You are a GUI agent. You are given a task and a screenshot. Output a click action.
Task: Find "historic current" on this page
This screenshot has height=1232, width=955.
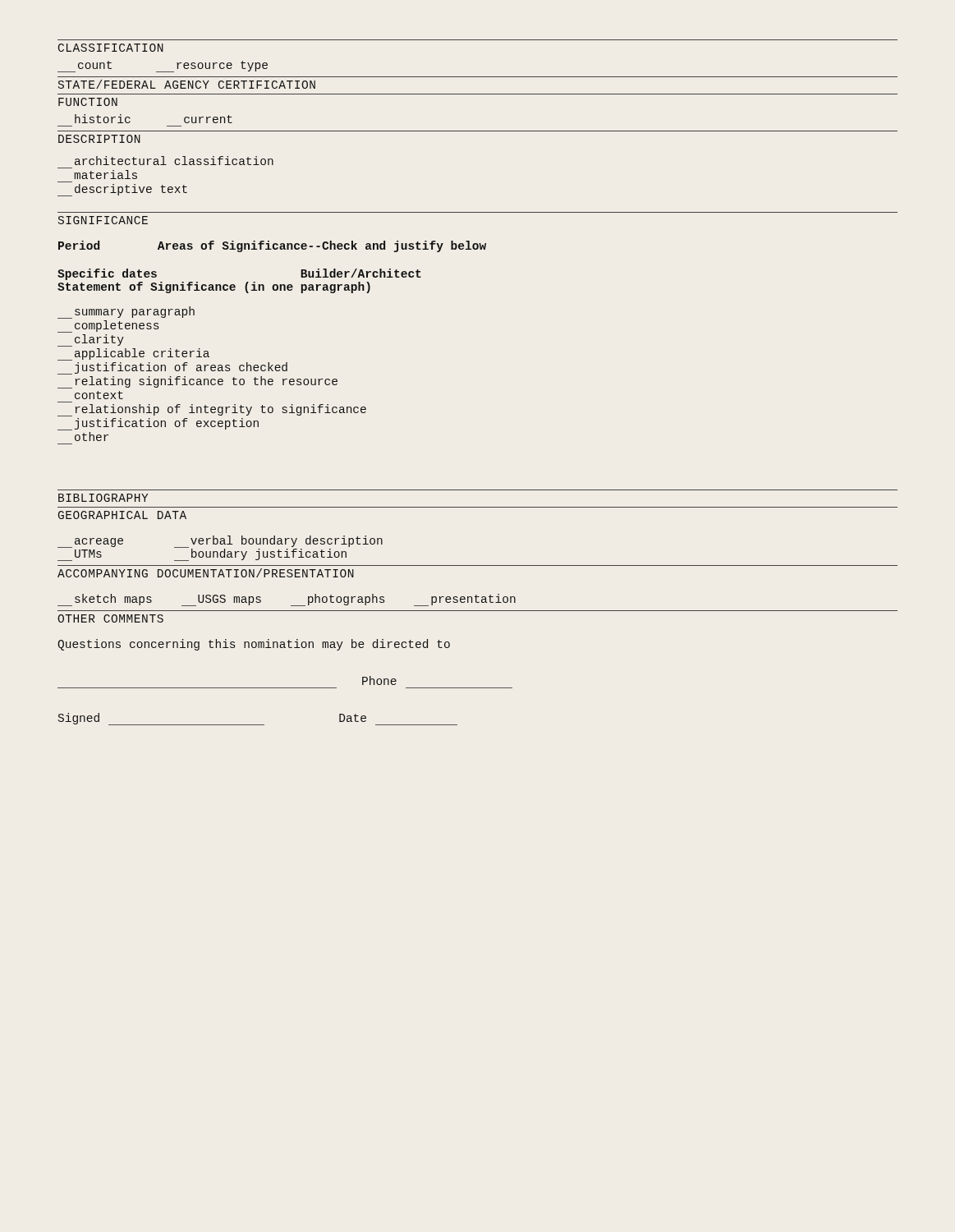(x=145, y=120)
